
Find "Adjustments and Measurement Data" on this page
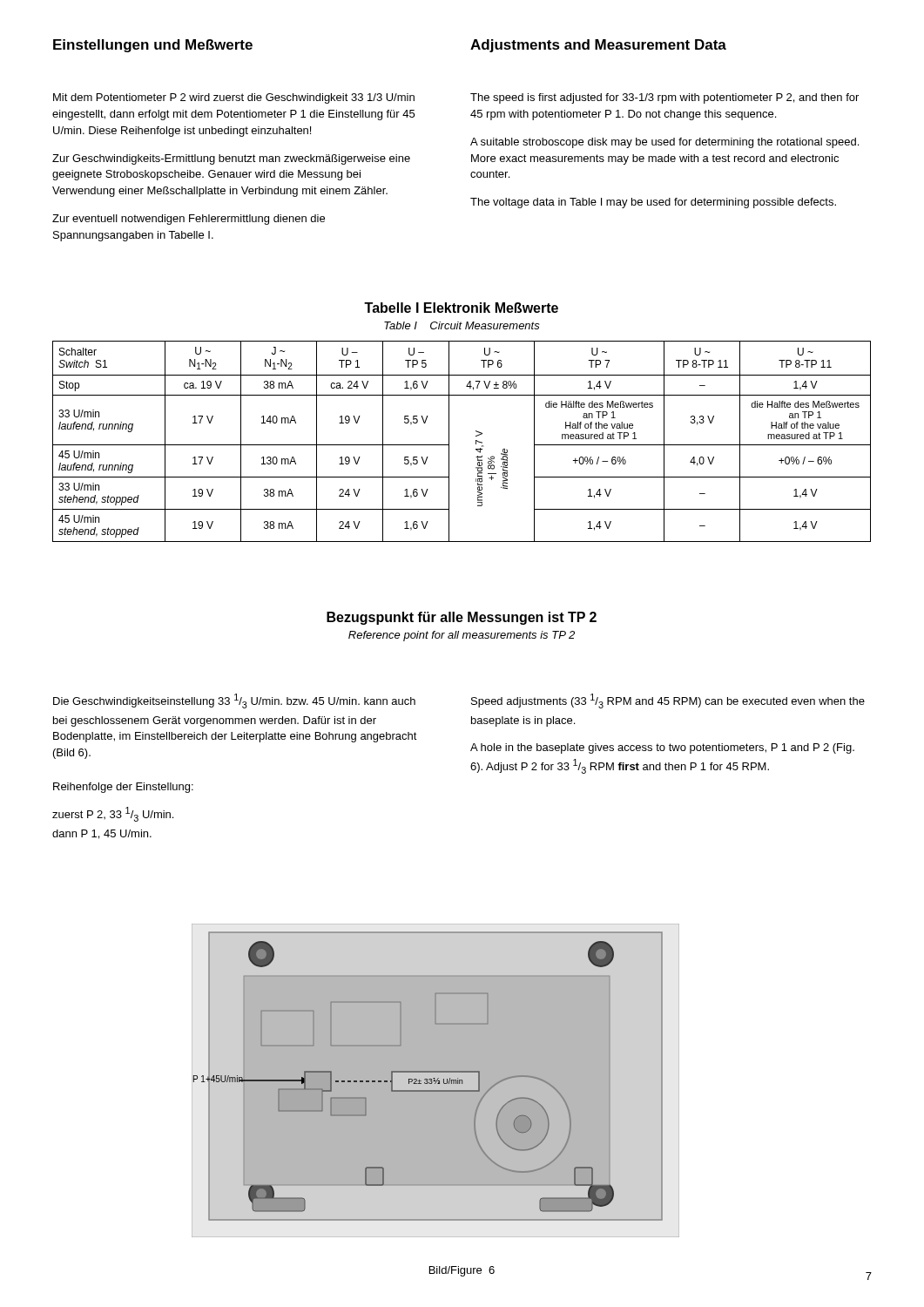tap(598, 45)
